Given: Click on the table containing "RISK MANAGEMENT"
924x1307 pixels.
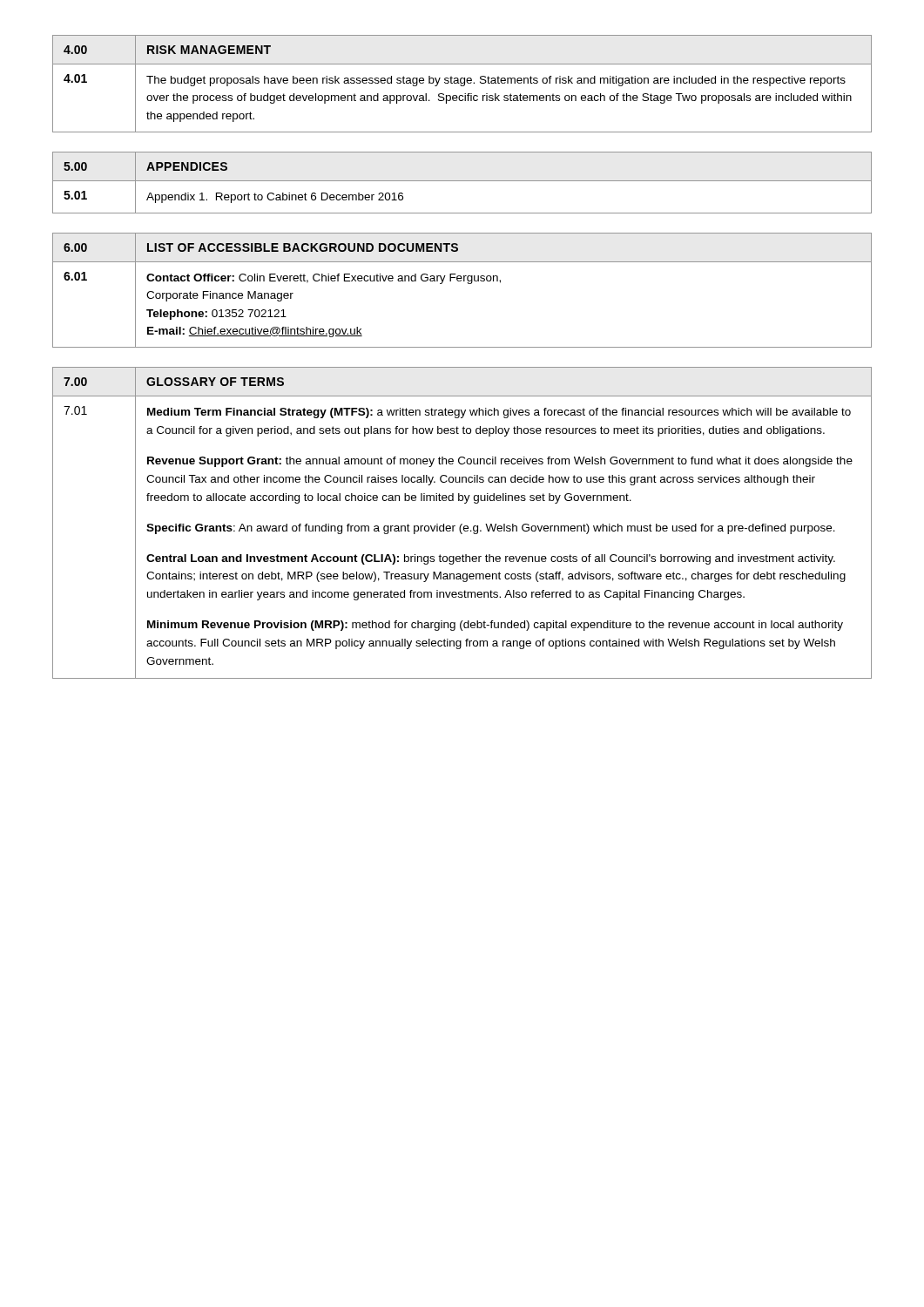Looking at the screenshot, I should (462, 84).
